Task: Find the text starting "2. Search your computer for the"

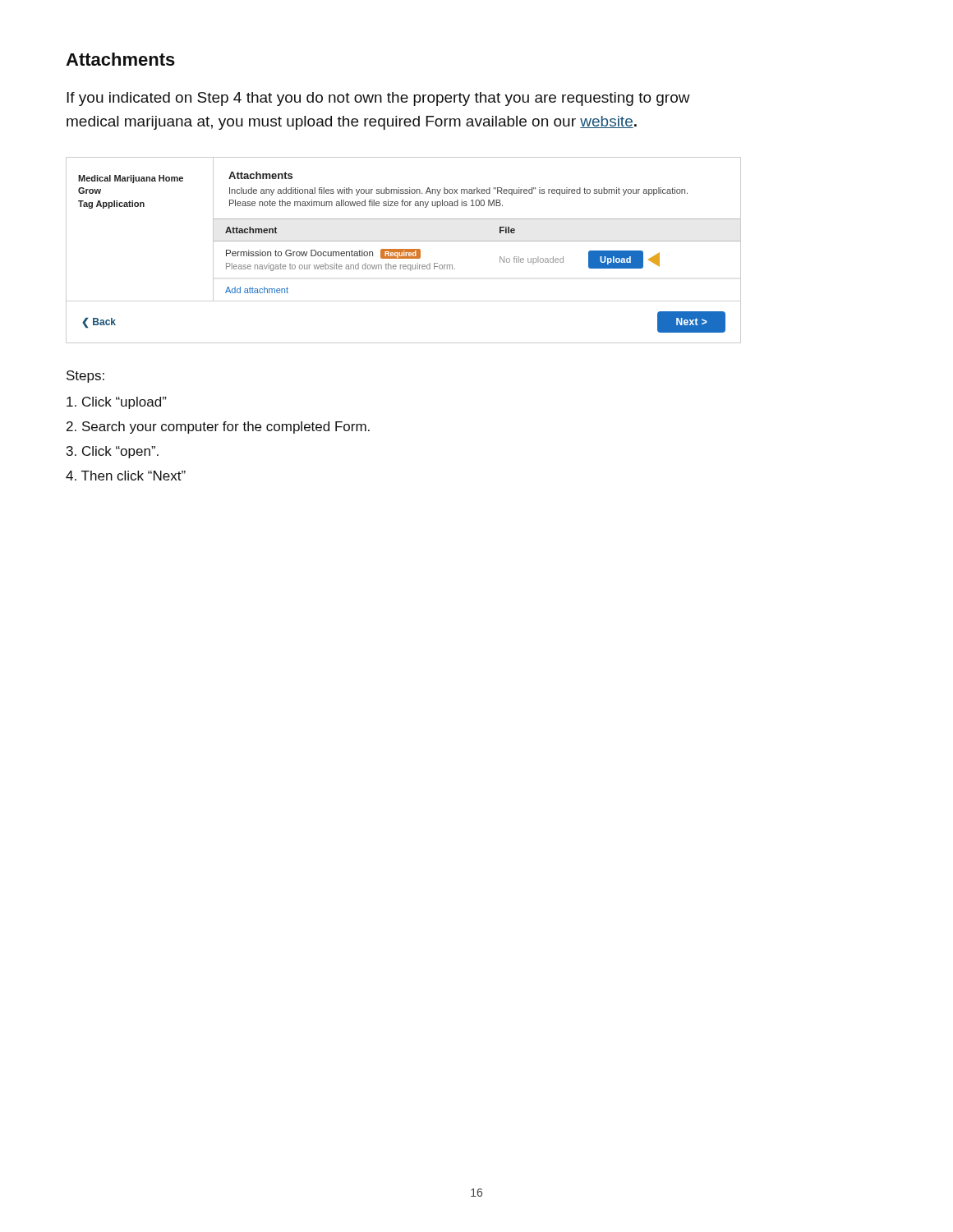Action: [x=218, y=426]
